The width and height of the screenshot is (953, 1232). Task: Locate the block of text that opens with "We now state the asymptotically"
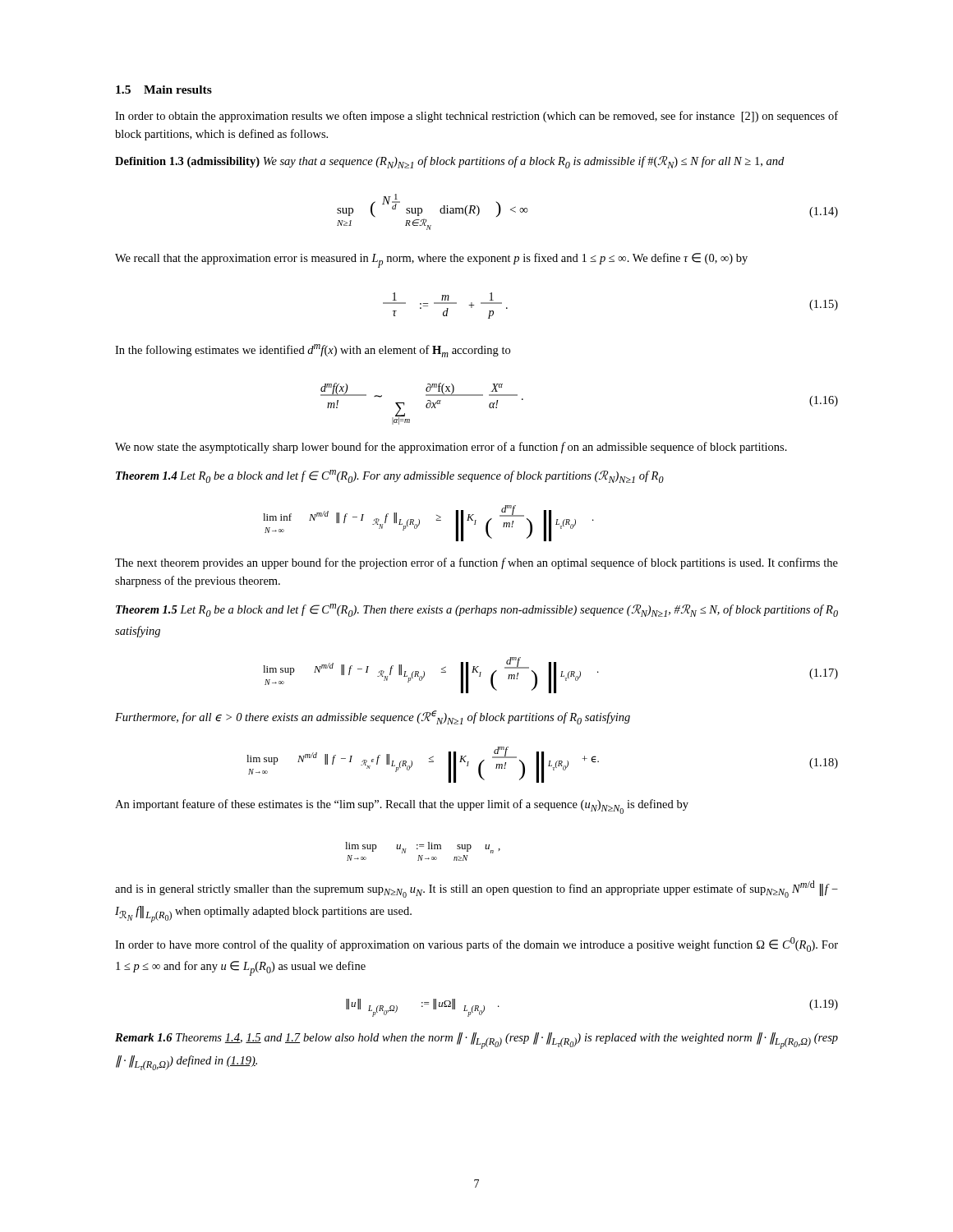[451, 446]
